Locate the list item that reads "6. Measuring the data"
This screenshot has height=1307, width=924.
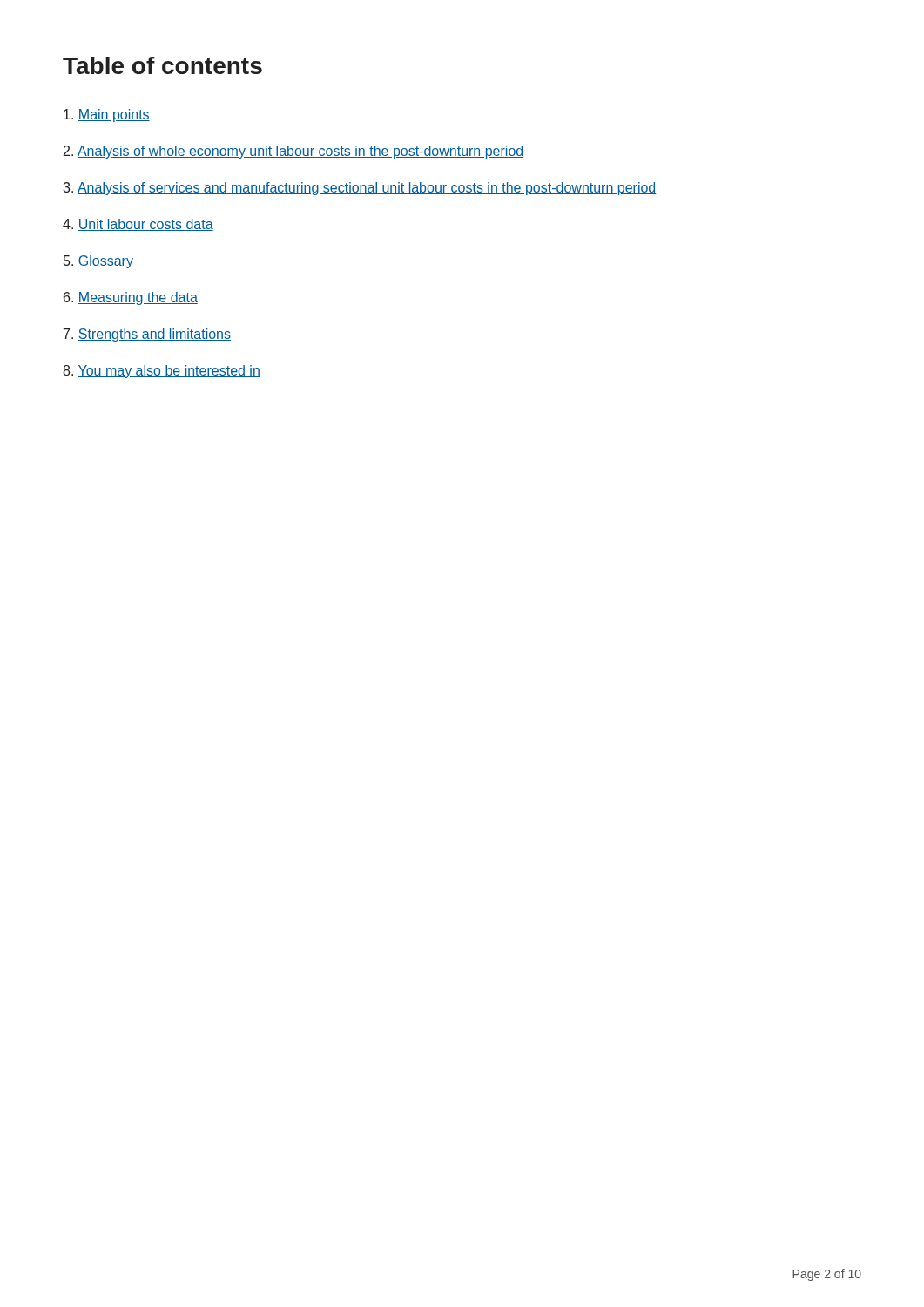(130, 298)
